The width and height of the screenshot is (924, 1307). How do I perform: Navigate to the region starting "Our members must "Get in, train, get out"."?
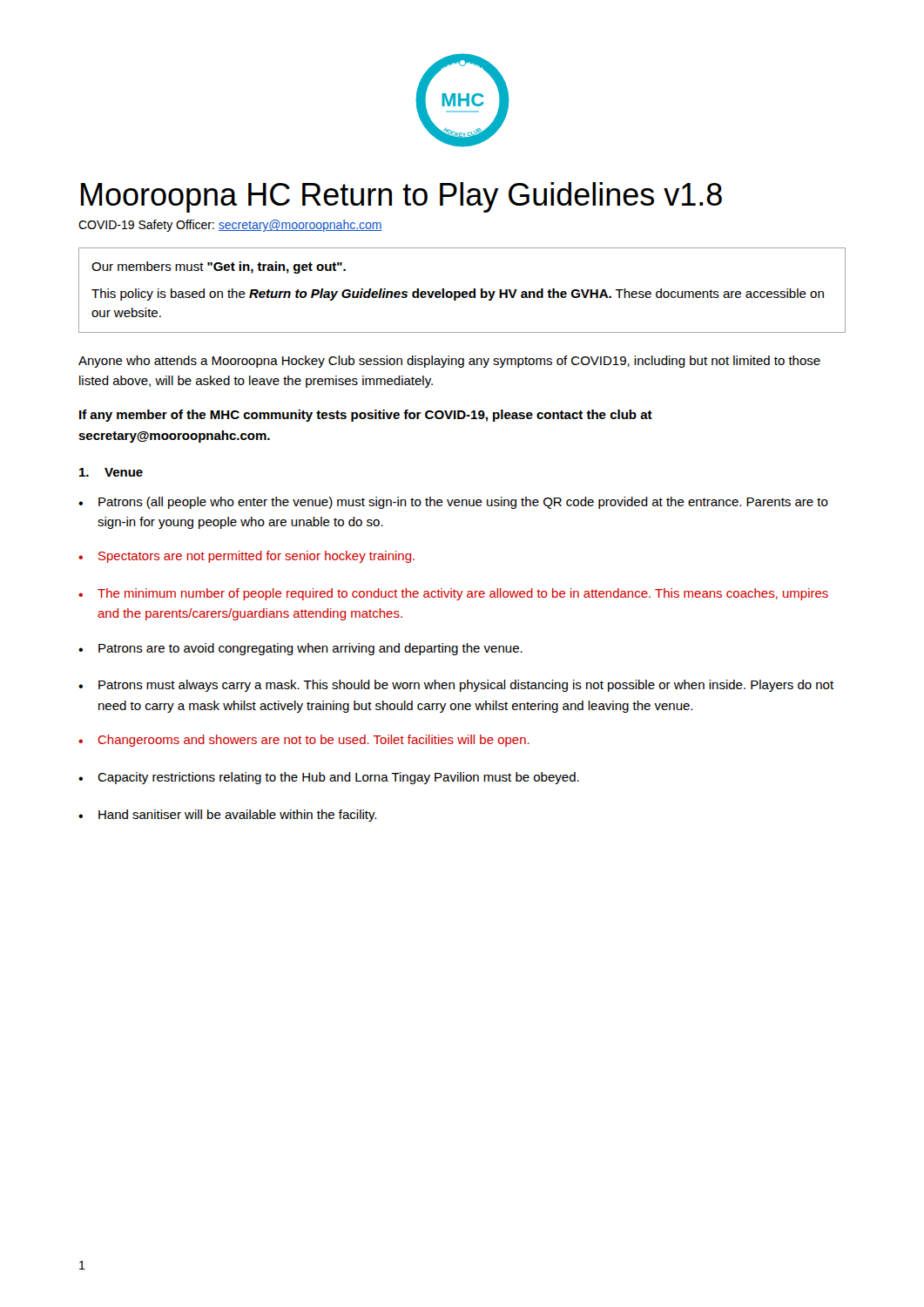(462, 290)
